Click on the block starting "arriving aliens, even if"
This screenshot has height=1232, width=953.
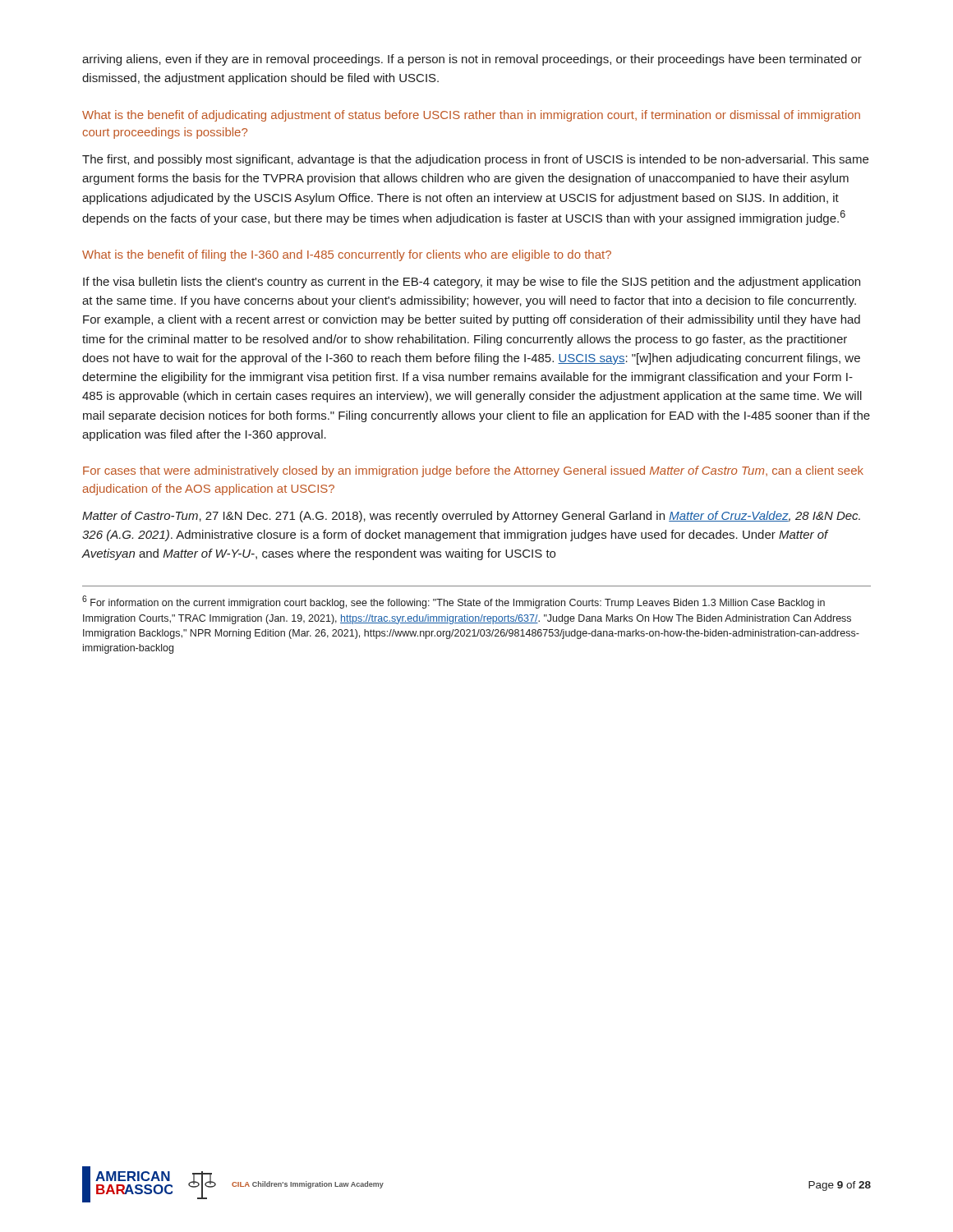472,68
